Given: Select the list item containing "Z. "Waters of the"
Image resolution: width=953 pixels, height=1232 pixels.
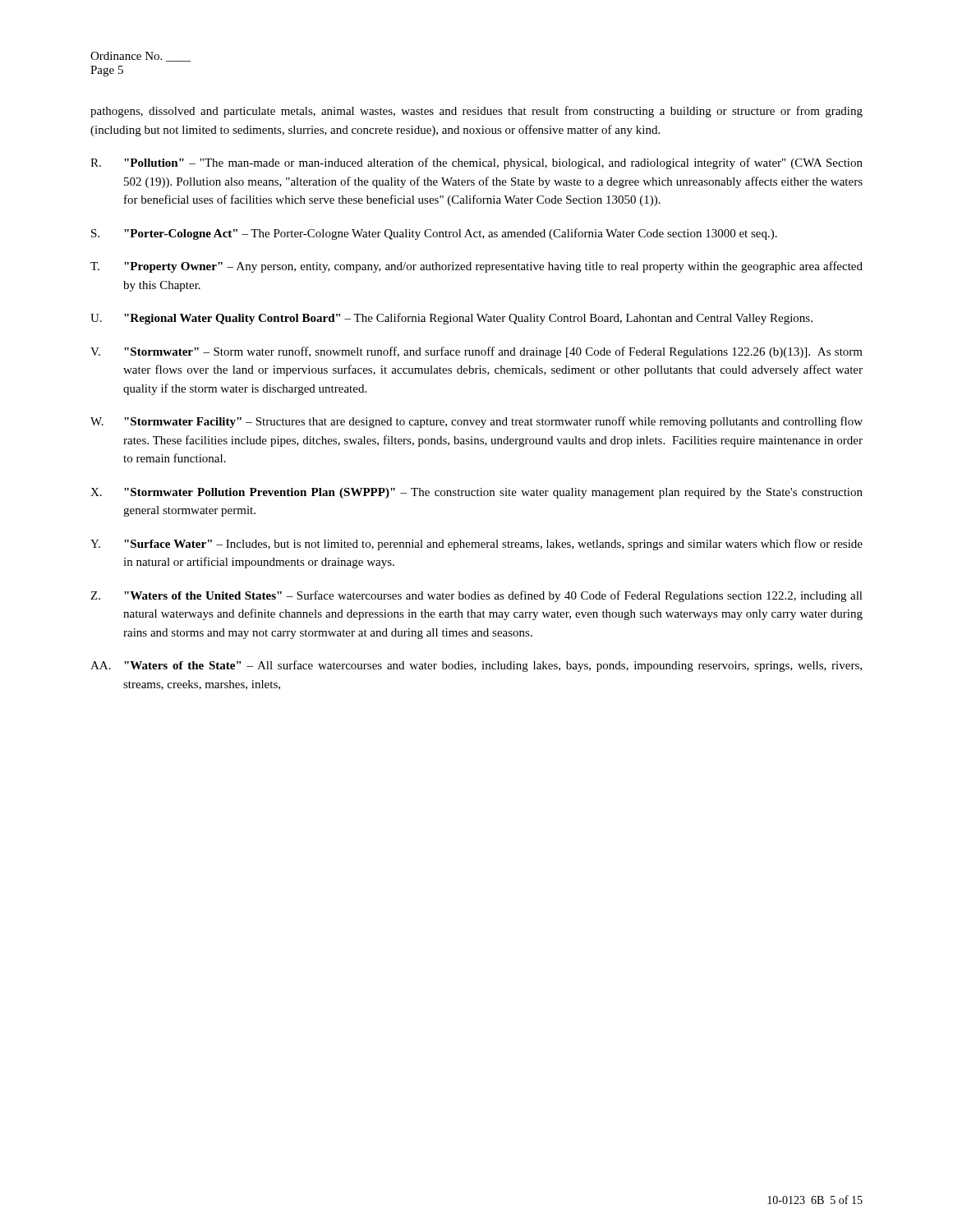Looking at the screenshot, I should (476, 614).
